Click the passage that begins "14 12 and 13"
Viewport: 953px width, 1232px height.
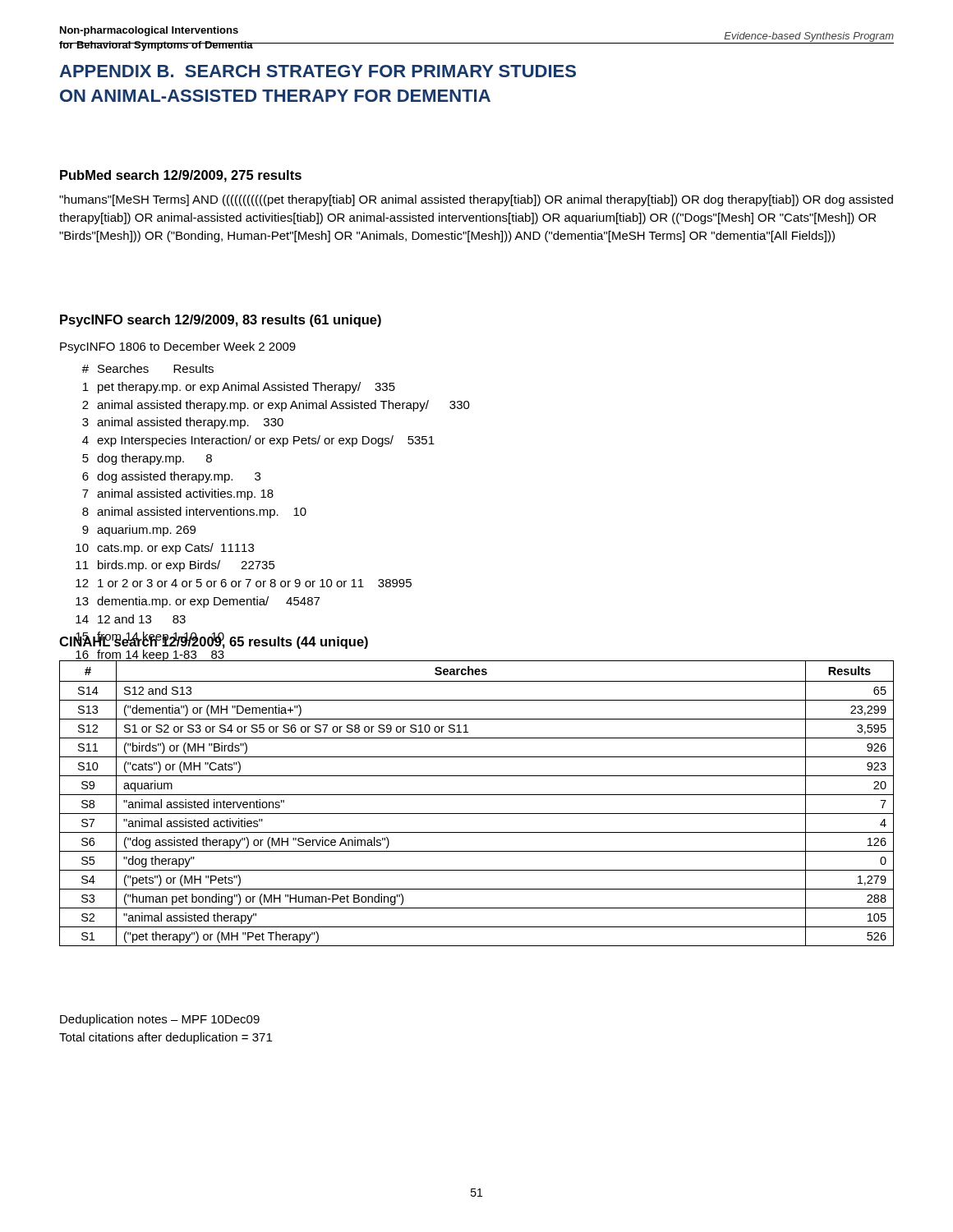(131, 619)
